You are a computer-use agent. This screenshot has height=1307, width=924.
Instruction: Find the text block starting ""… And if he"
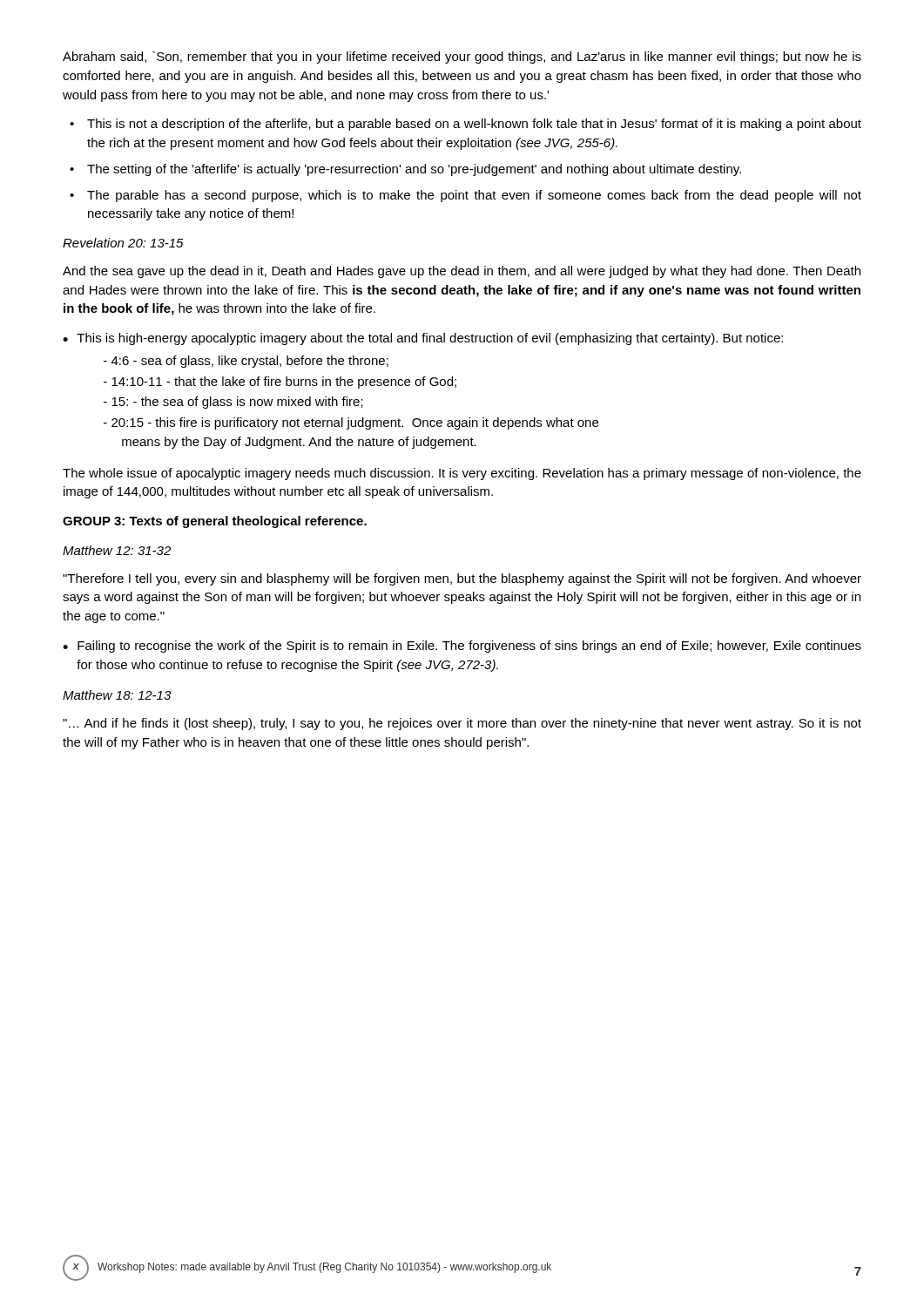point(462,732)
